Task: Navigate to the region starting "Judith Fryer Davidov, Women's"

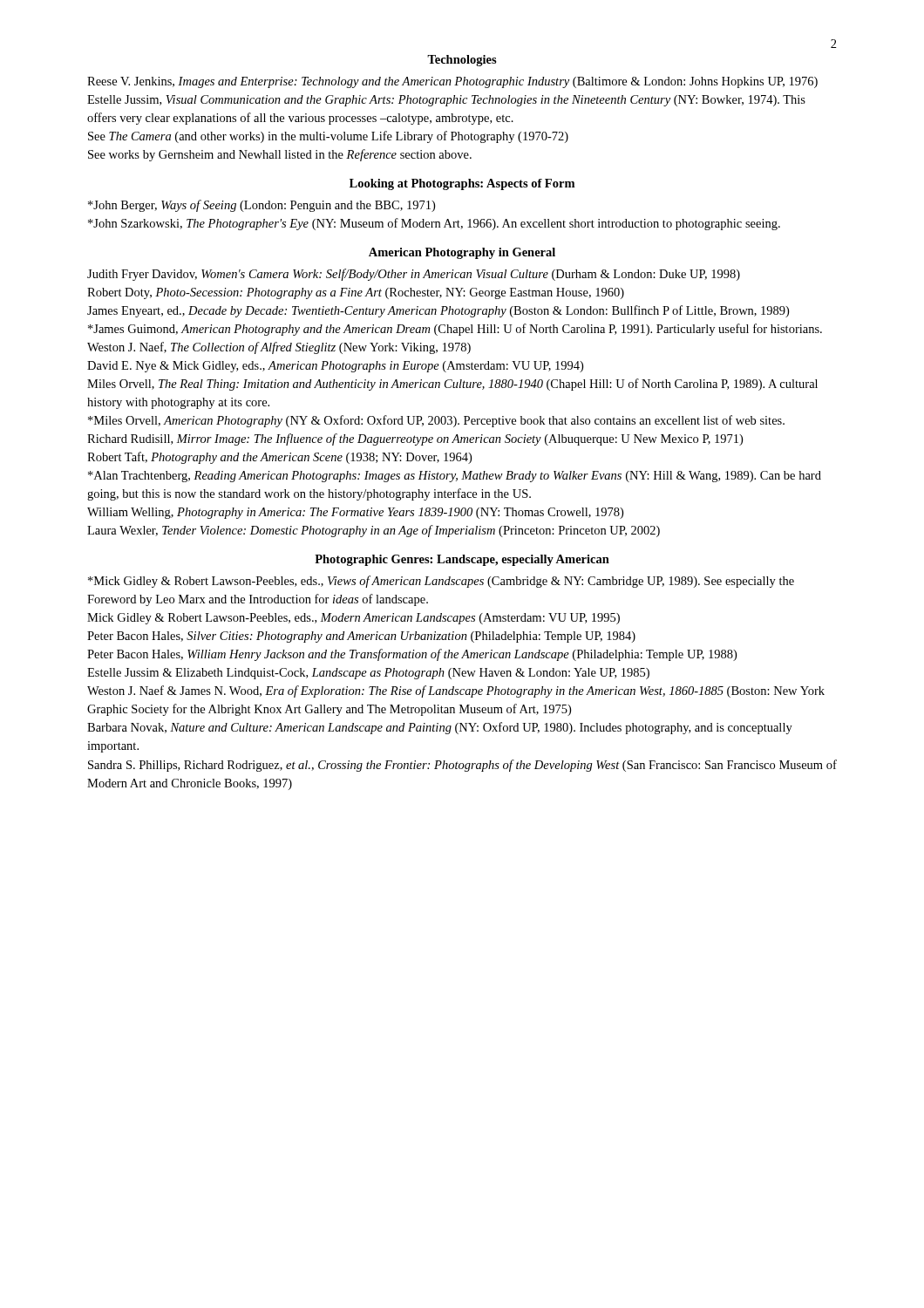Action: click(x=414, y=275)
